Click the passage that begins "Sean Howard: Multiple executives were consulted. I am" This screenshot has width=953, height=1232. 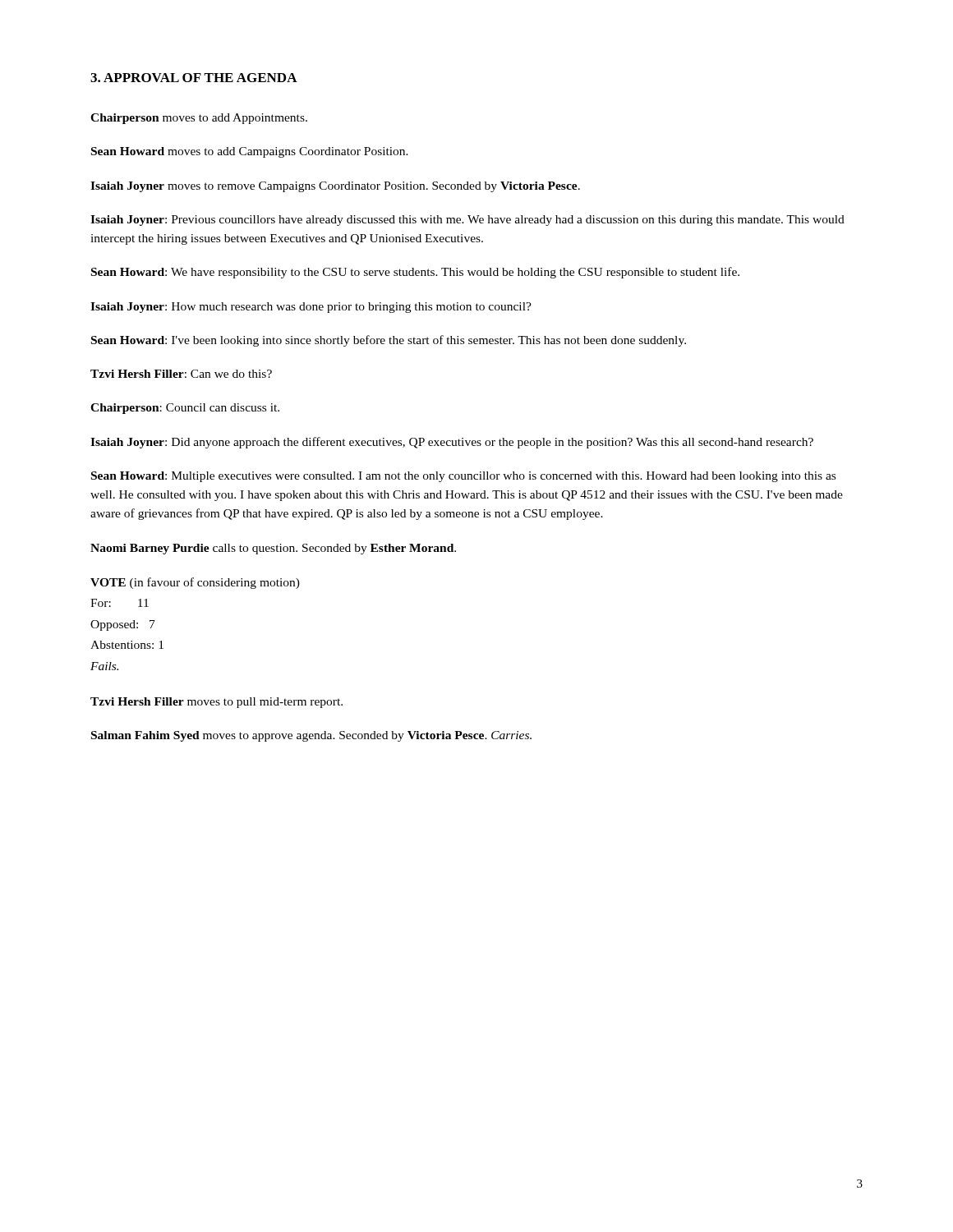[x=467, y=494]
